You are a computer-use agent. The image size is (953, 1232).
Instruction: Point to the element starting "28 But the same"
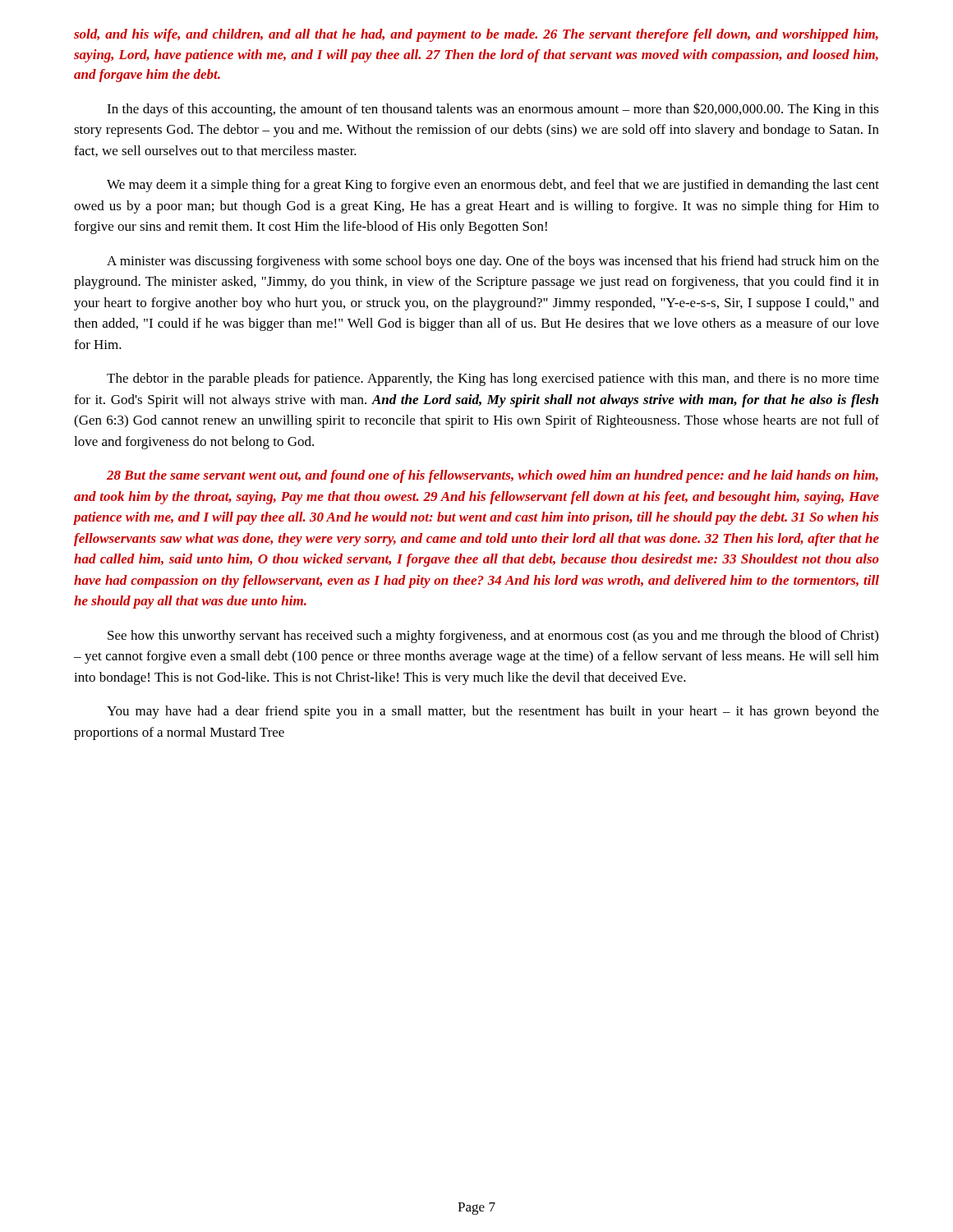(476, 538)
